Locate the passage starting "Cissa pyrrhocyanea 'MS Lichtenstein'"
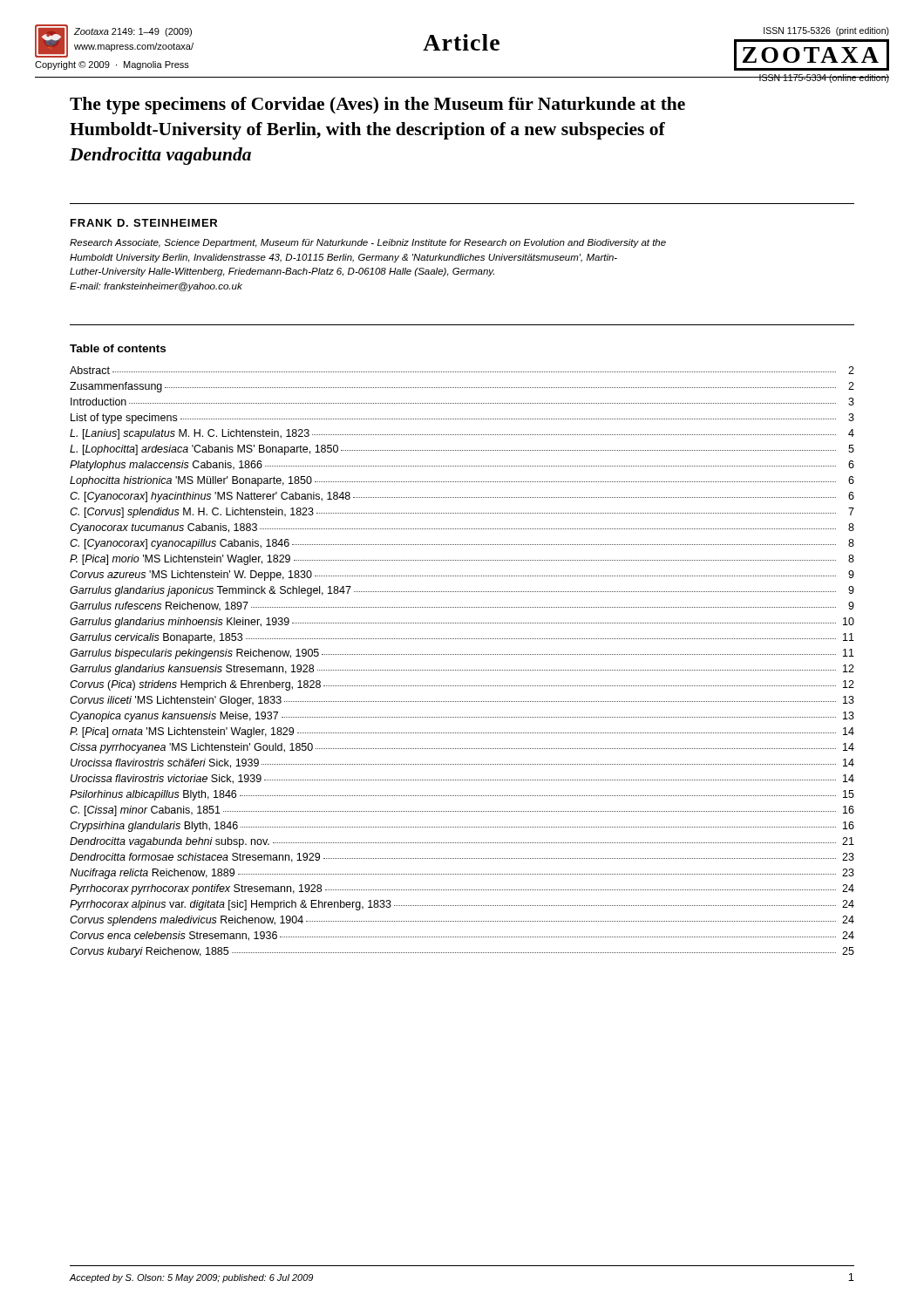 [462, 747]
